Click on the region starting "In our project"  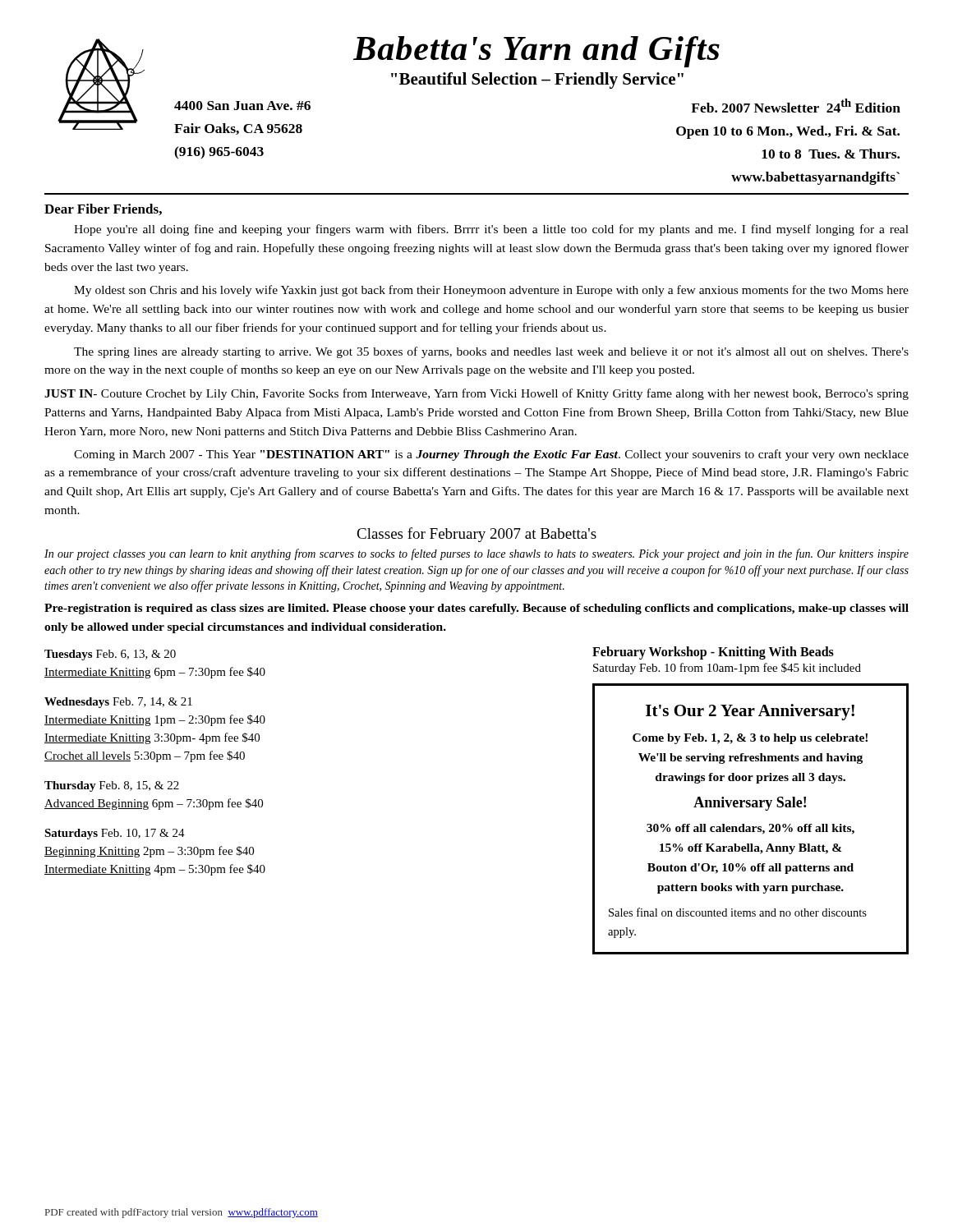(x=476, y=570)
